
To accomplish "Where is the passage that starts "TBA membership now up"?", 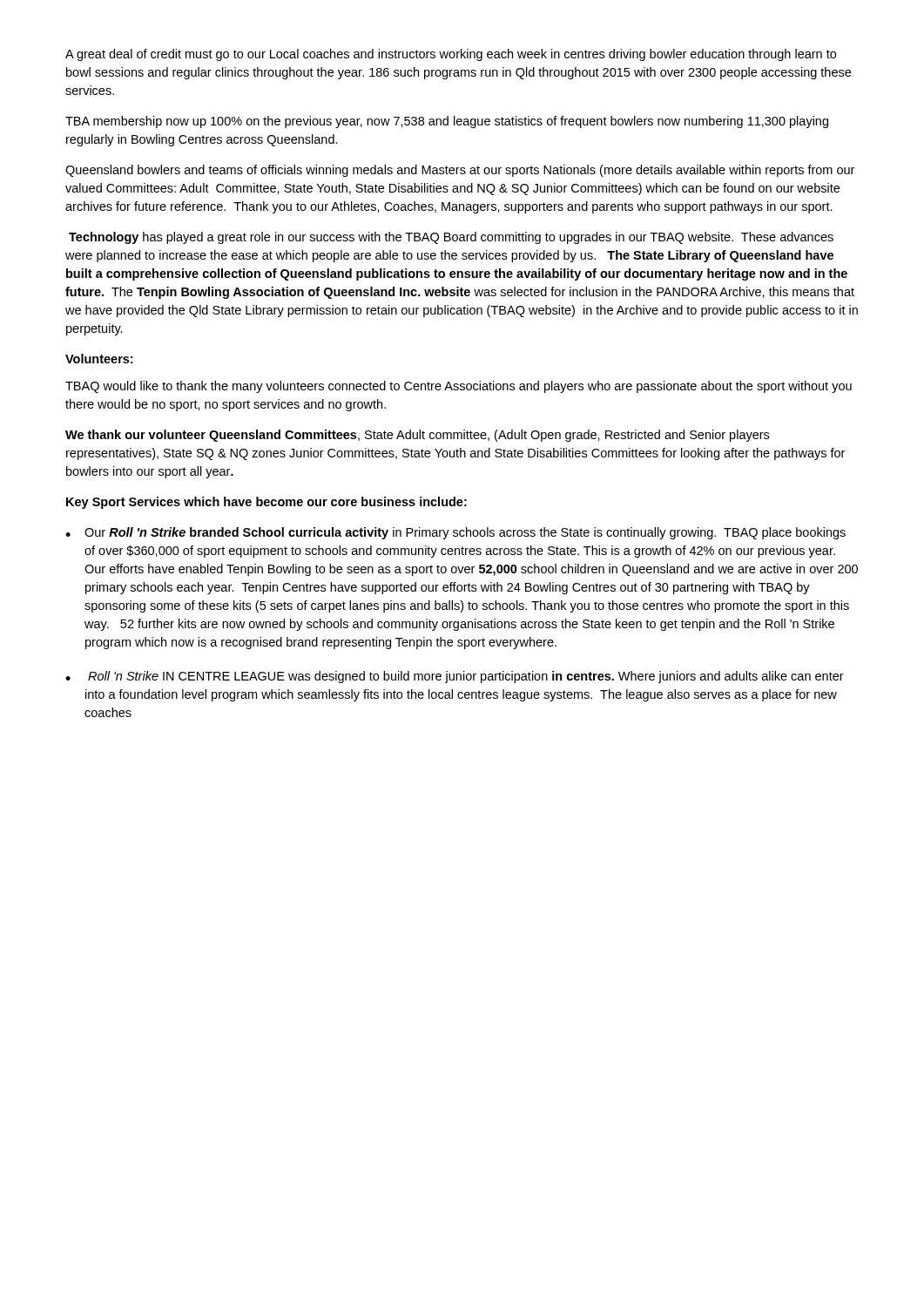I will click(x=447, y=130).
